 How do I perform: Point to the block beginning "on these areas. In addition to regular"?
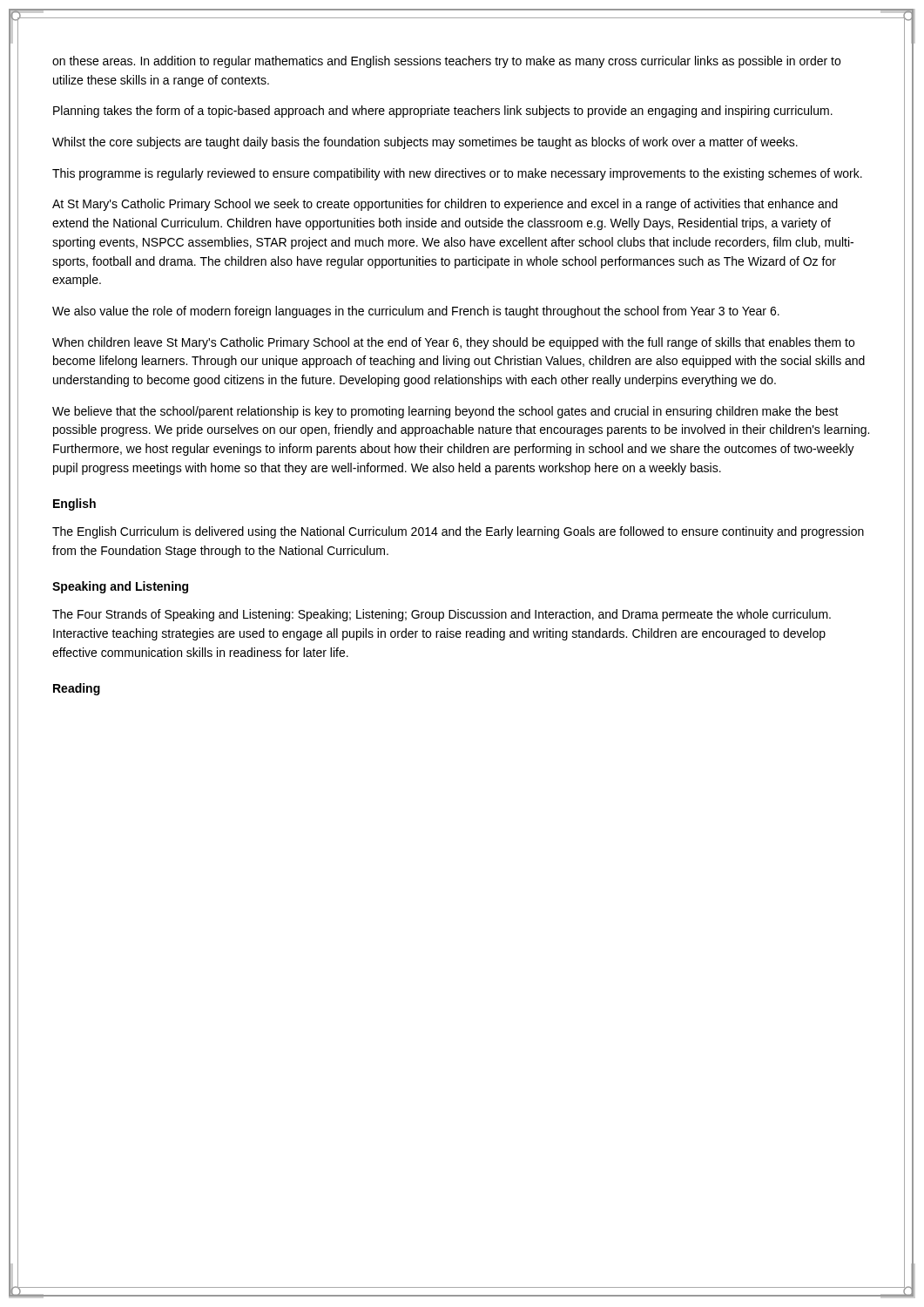click(x=447, y=70)
